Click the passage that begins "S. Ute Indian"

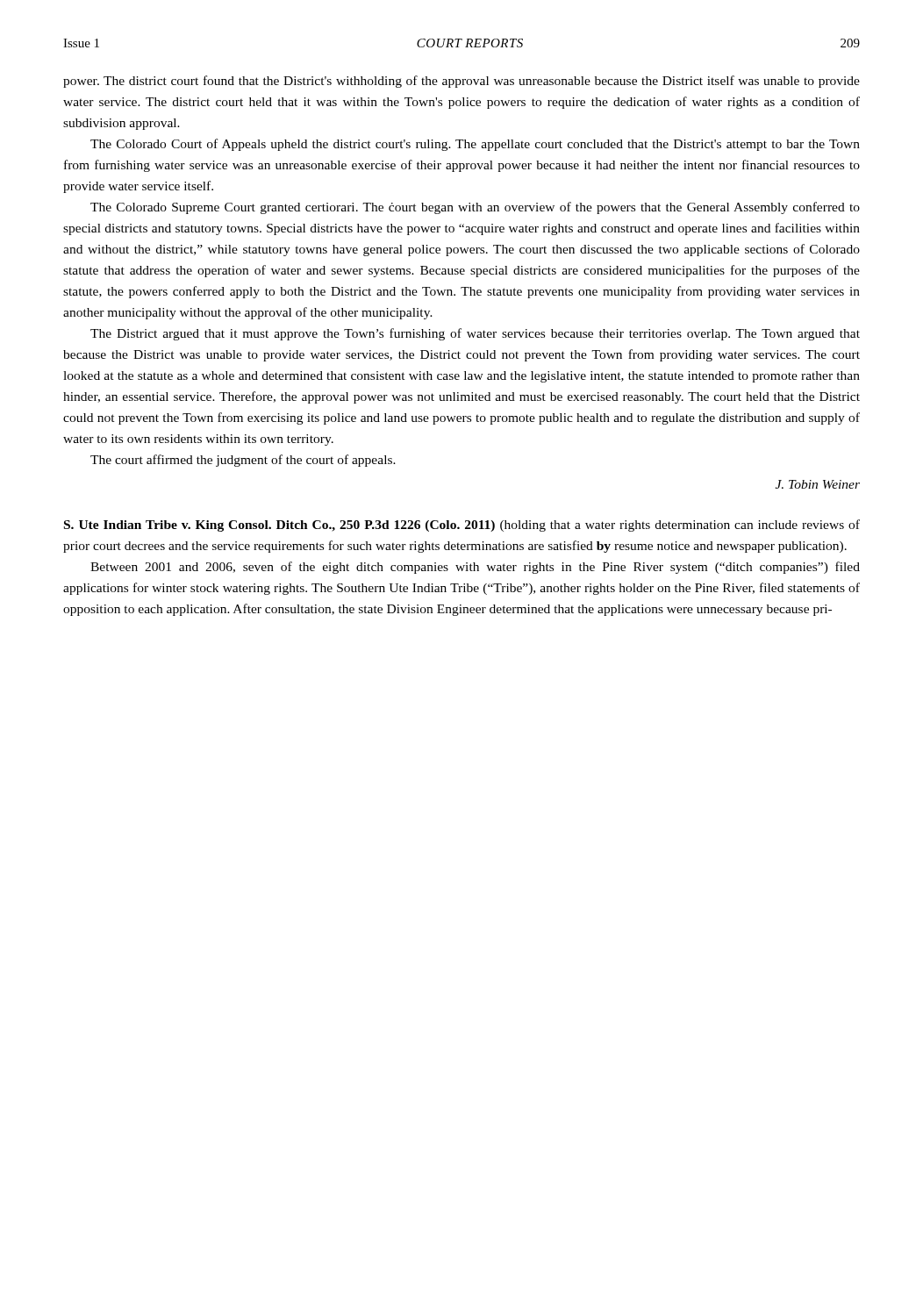[462, 567]
